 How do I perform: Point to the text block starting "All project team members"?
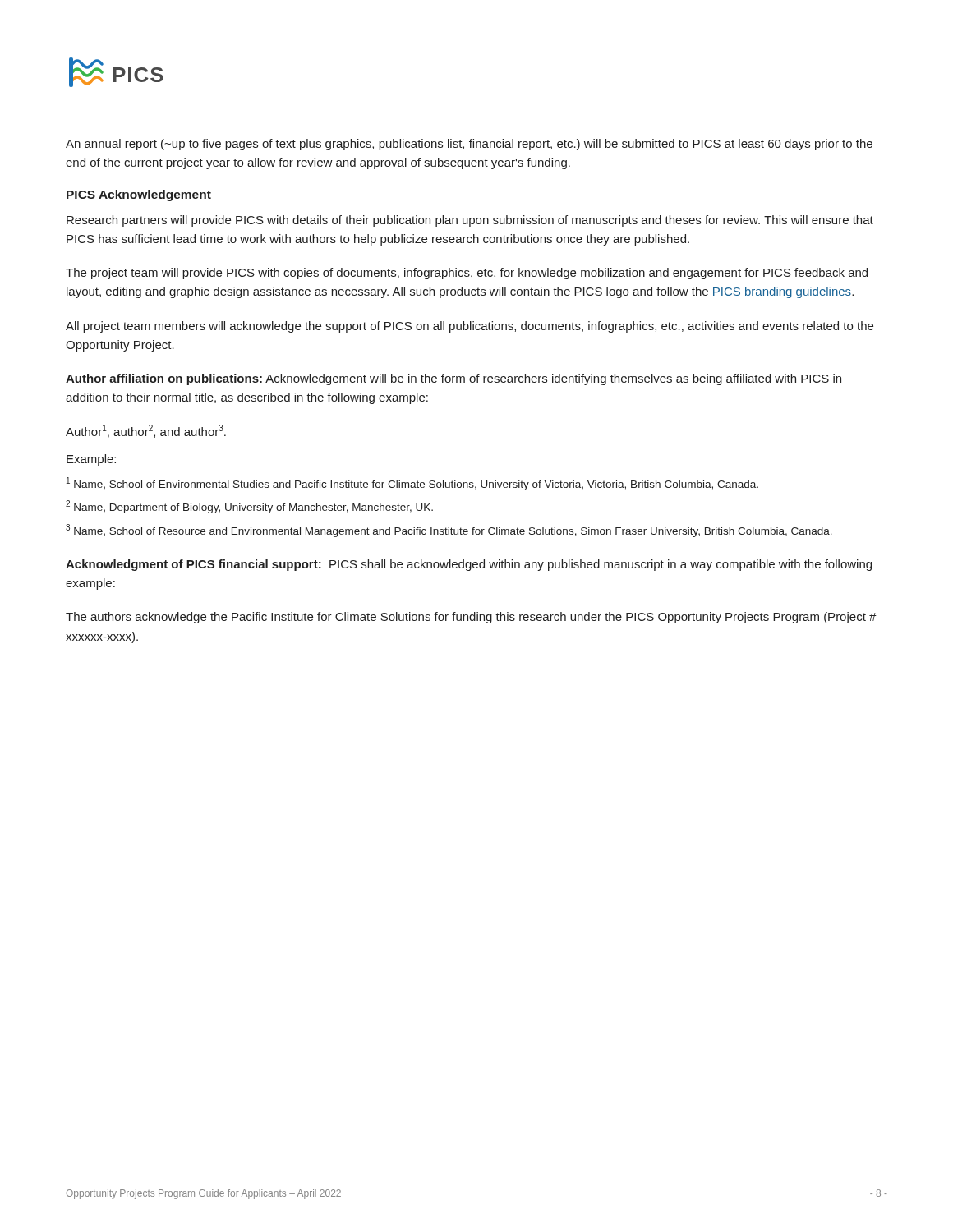(470, 335)
